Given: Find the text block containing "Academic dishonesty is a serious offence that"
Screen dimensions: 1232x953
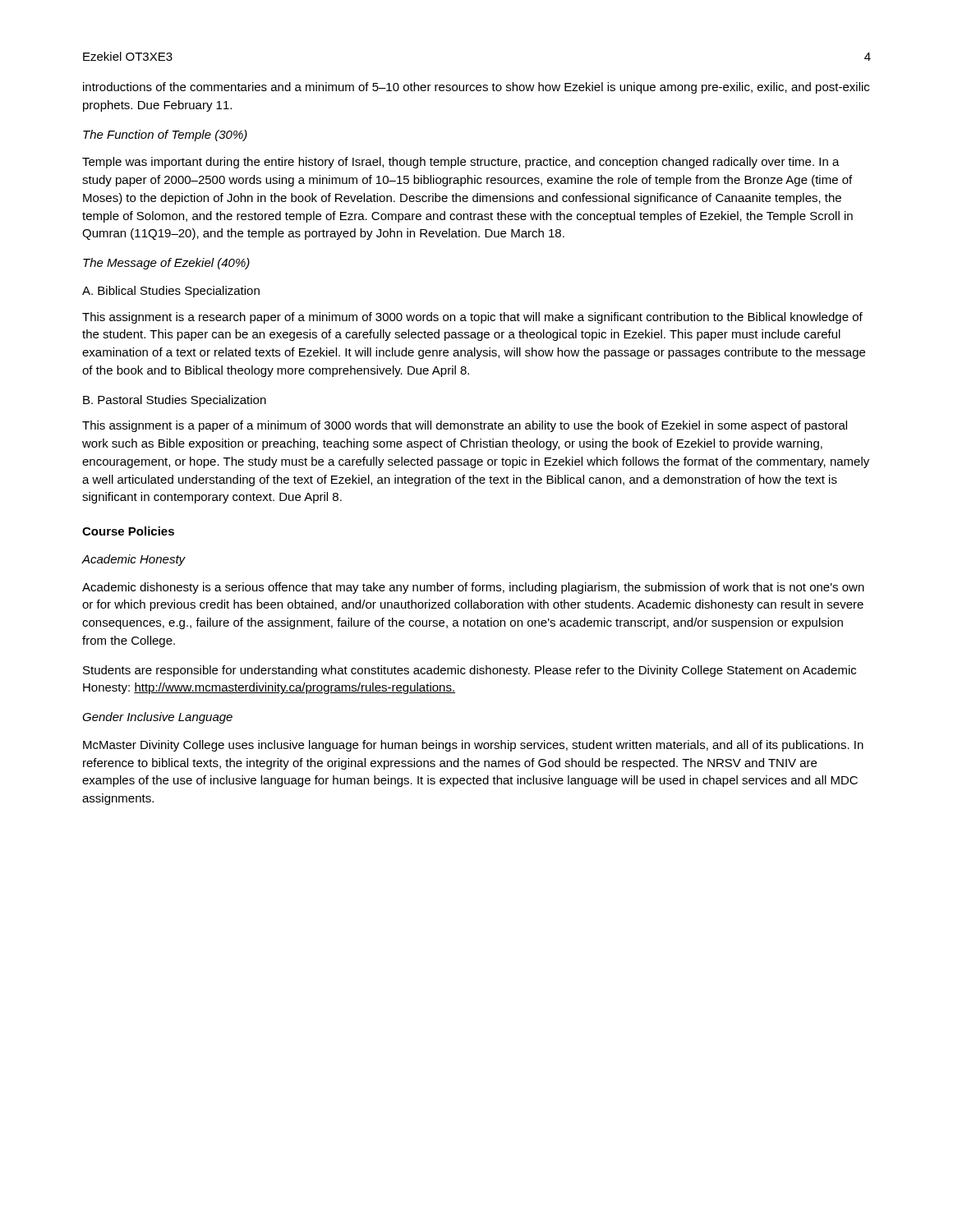Looking at the screenshot, I should click(x=473, y=613).
